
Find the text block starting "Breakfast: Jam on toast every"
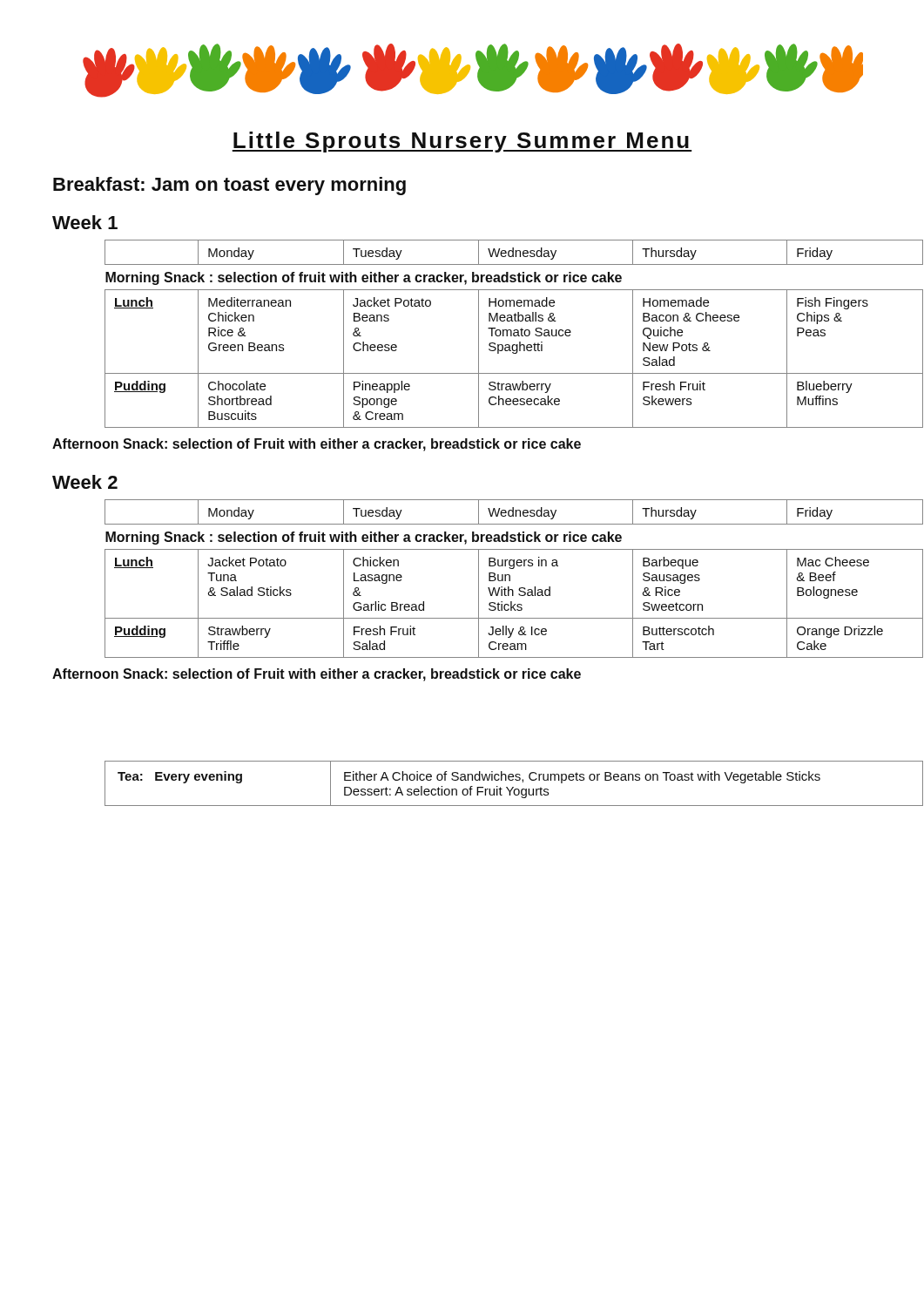click(230, 184)
